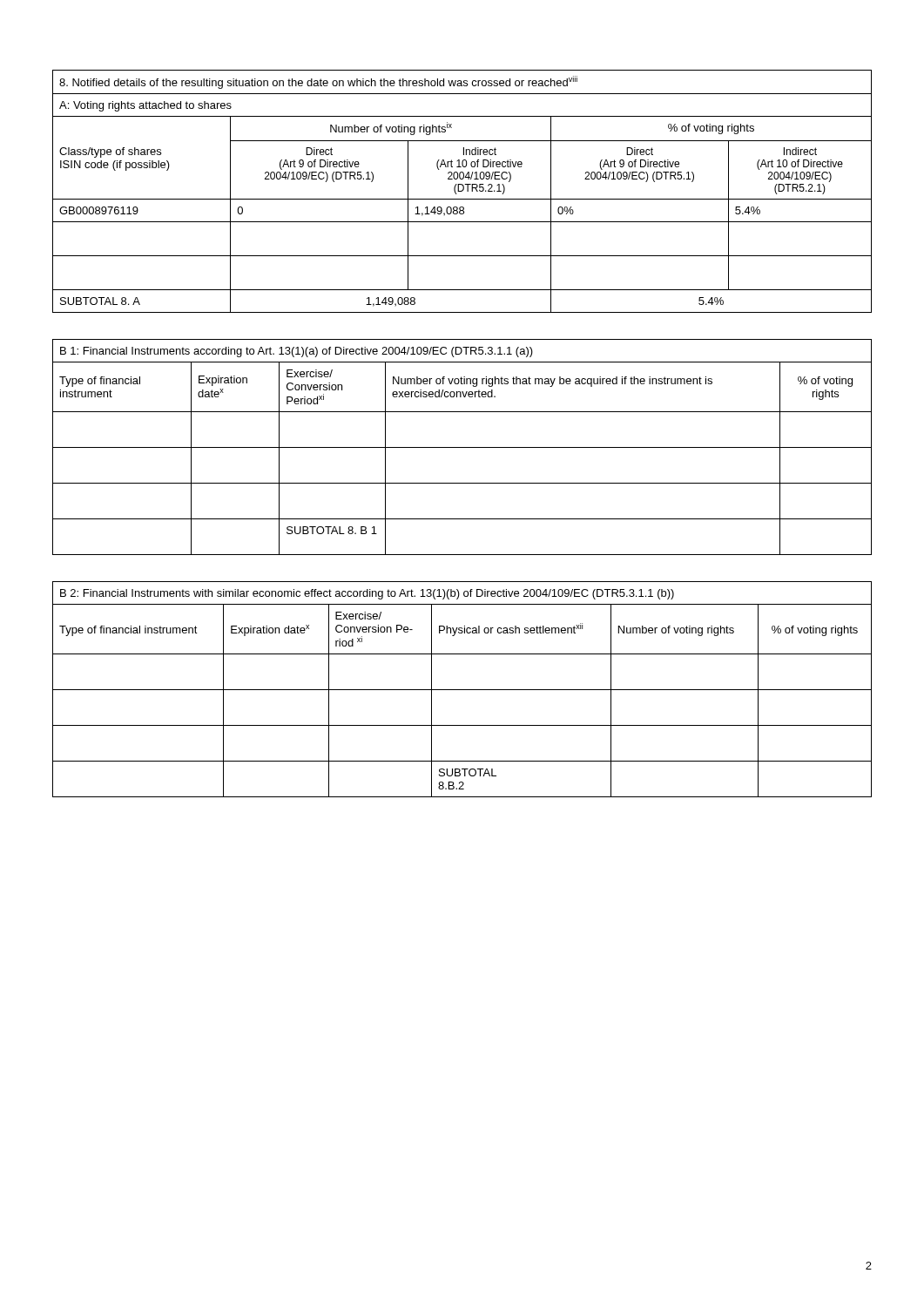Locate the table with the text "Indirect (Art 10"
The width and height of the screenshot is (924, 1307).
tap(462, 191)
